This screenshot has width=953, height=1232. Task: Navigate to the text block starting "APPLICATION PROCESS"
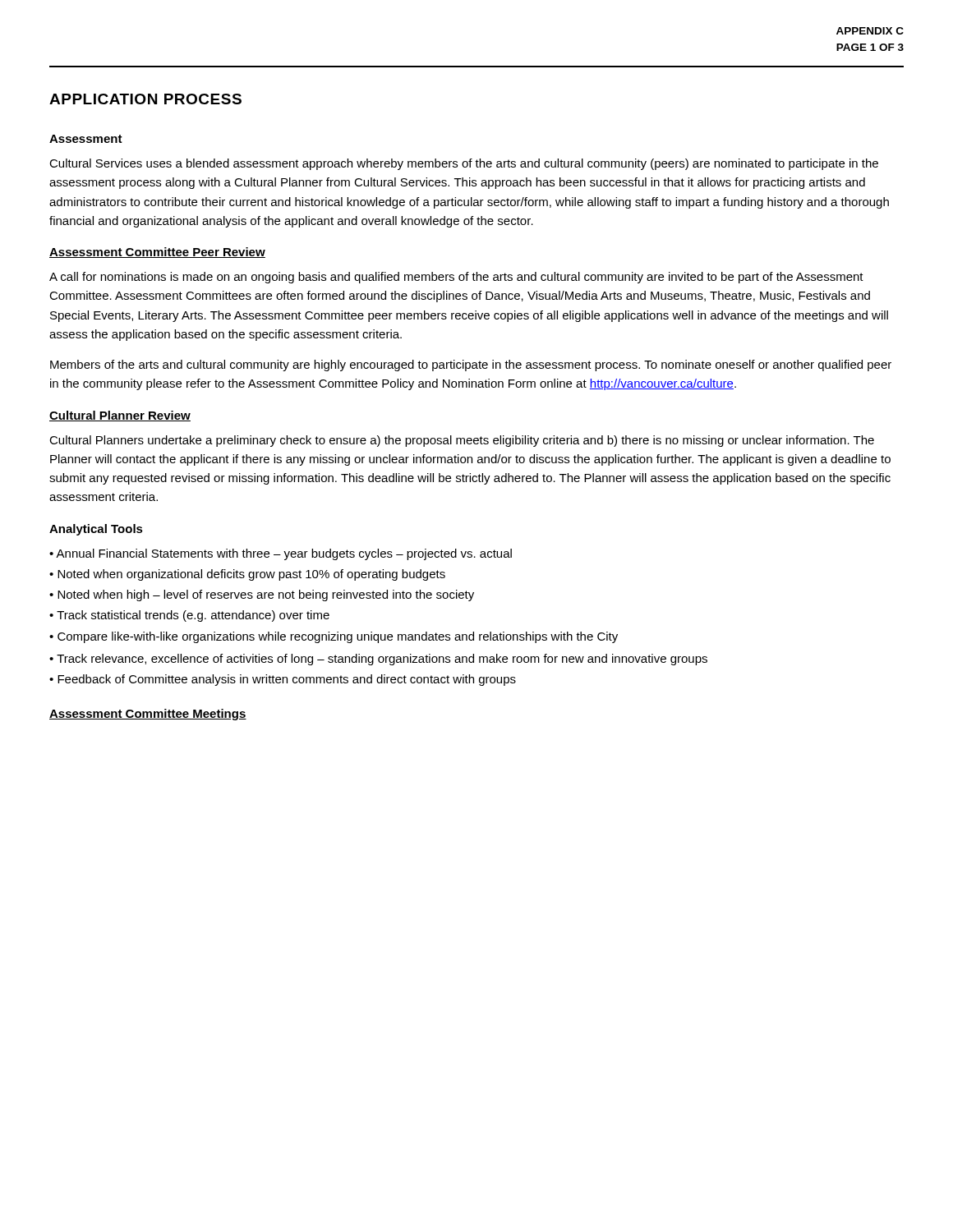(146, 99)
